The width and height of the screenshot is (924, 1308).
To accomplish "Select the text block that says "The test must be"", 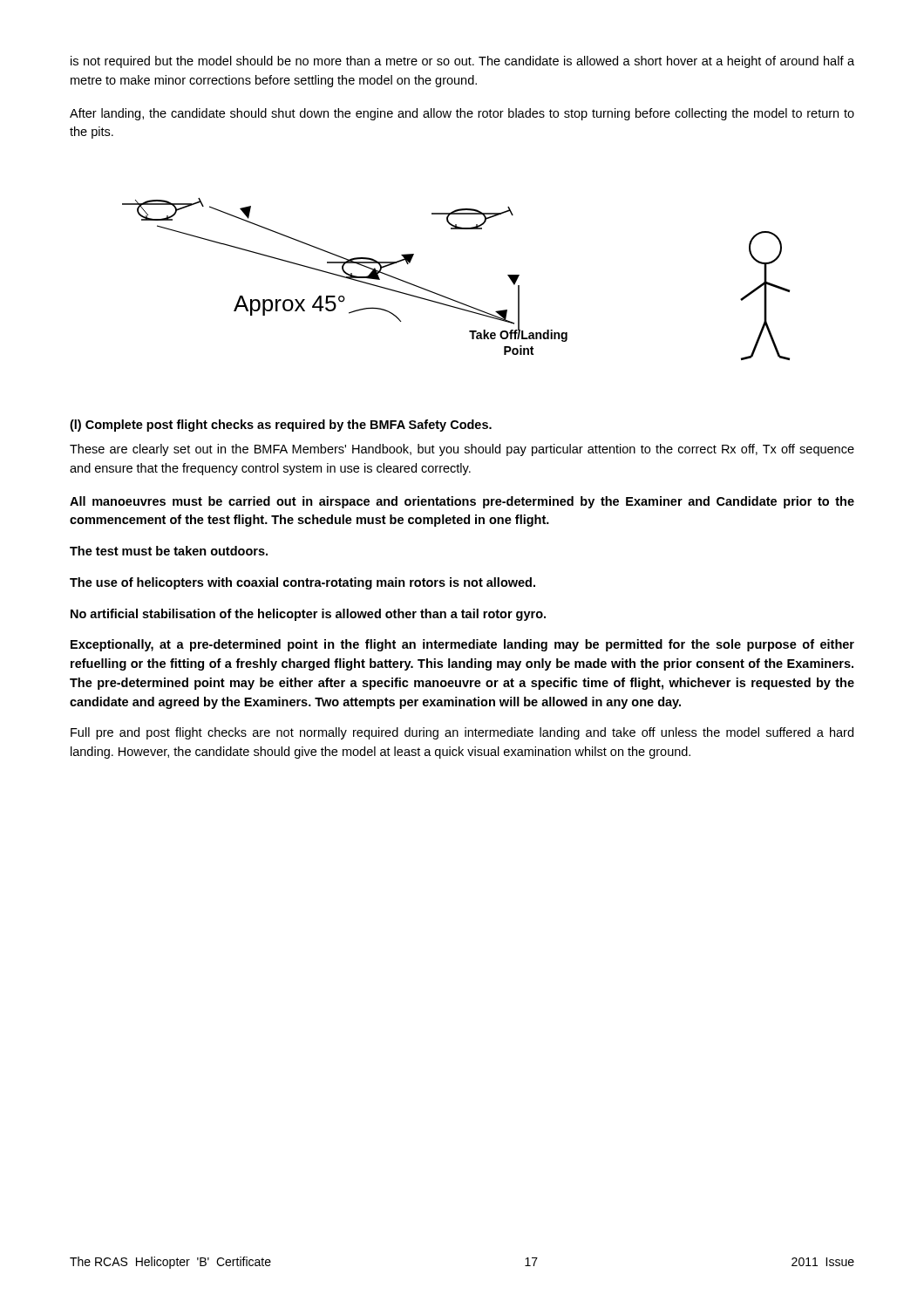I will pyautogui.click(x=169, y=551).
